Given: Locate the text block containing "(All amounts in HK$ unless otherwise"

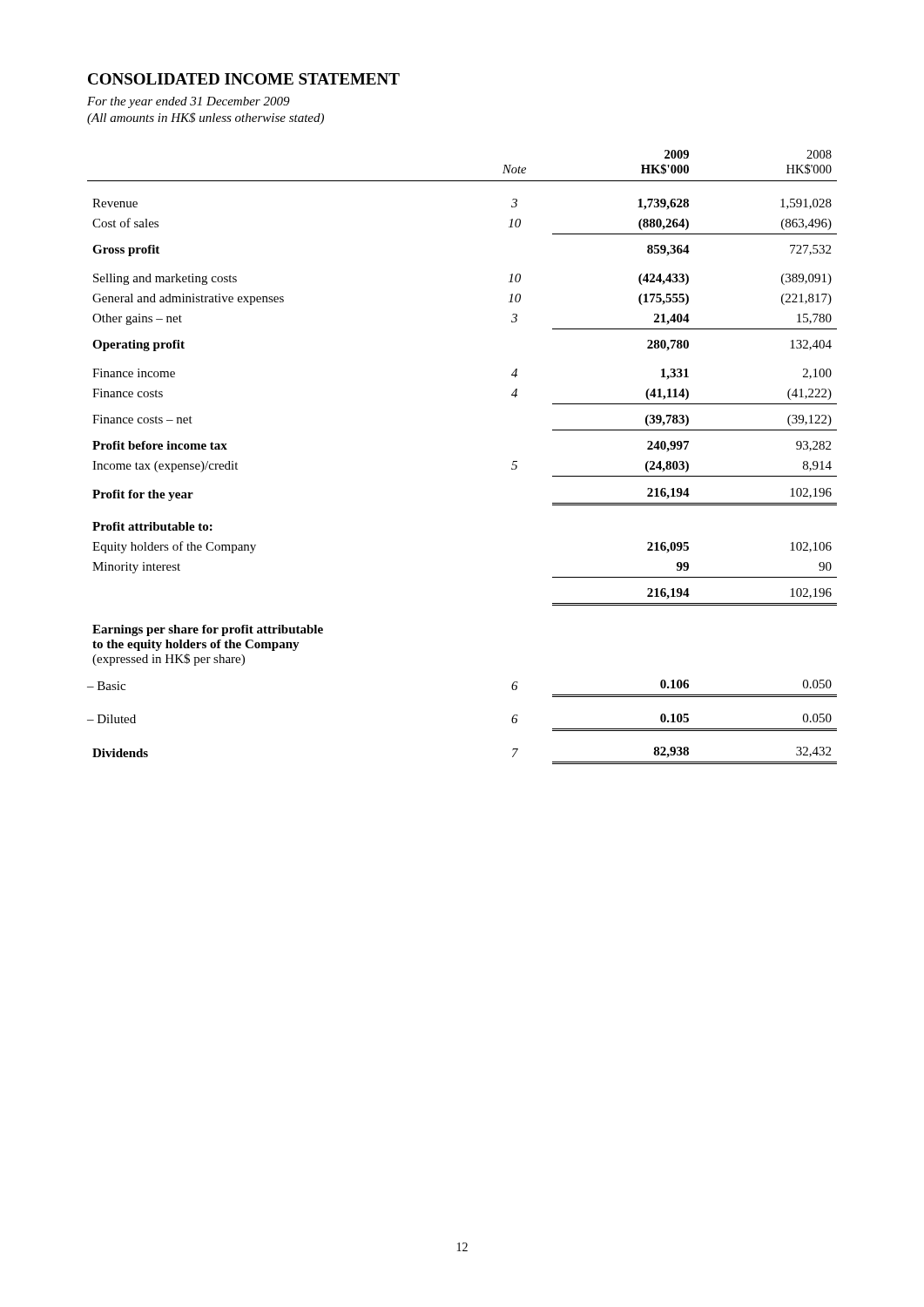Looking at the screenshot, I should coord(206,118).
